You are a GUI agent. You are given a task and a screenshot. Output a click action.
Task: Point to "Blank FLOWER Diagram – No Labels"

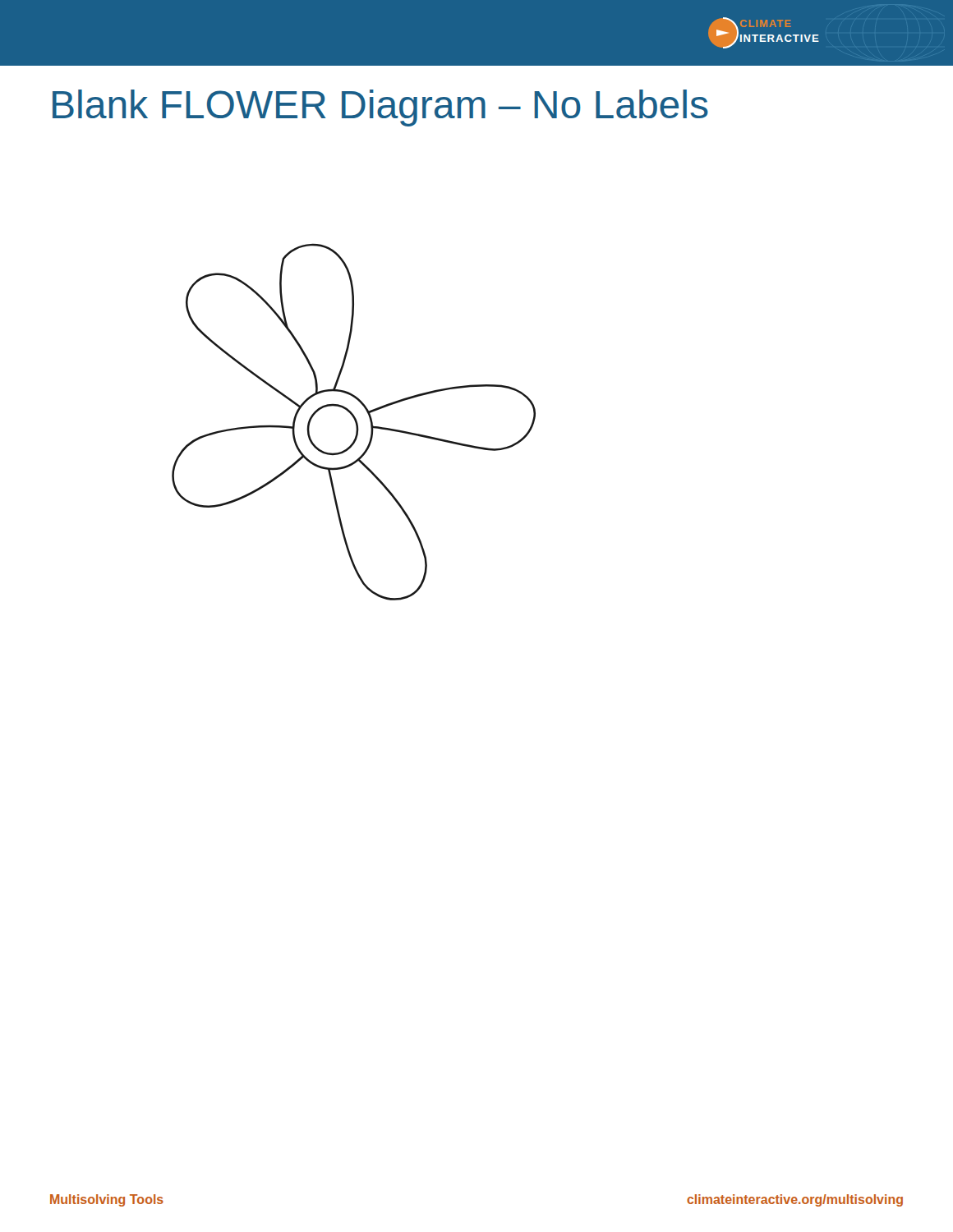[x=419, y=105]
